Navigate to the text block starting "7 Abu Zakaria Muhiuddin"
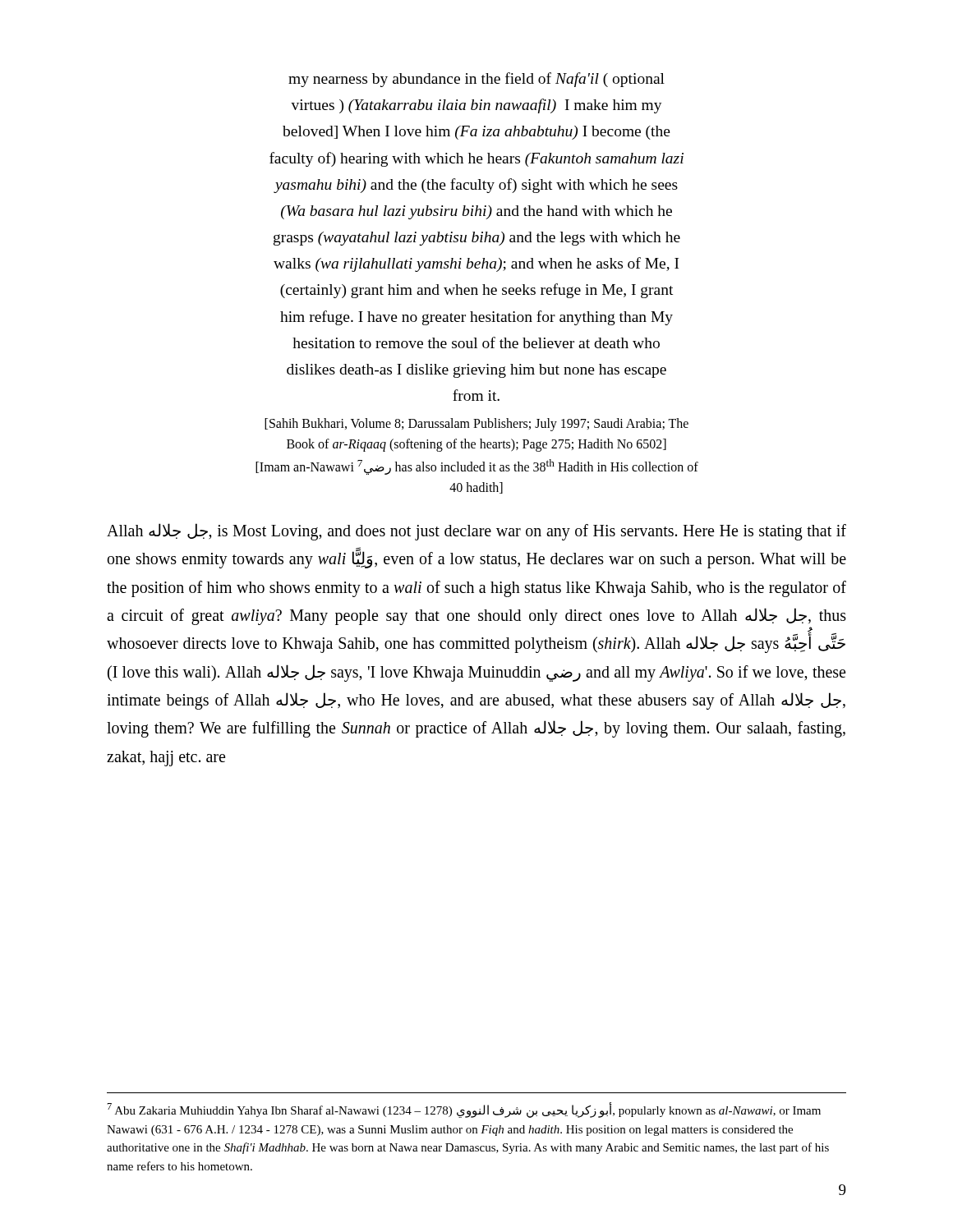This screenshot has width=953, height=1232. pos(468,1137)
